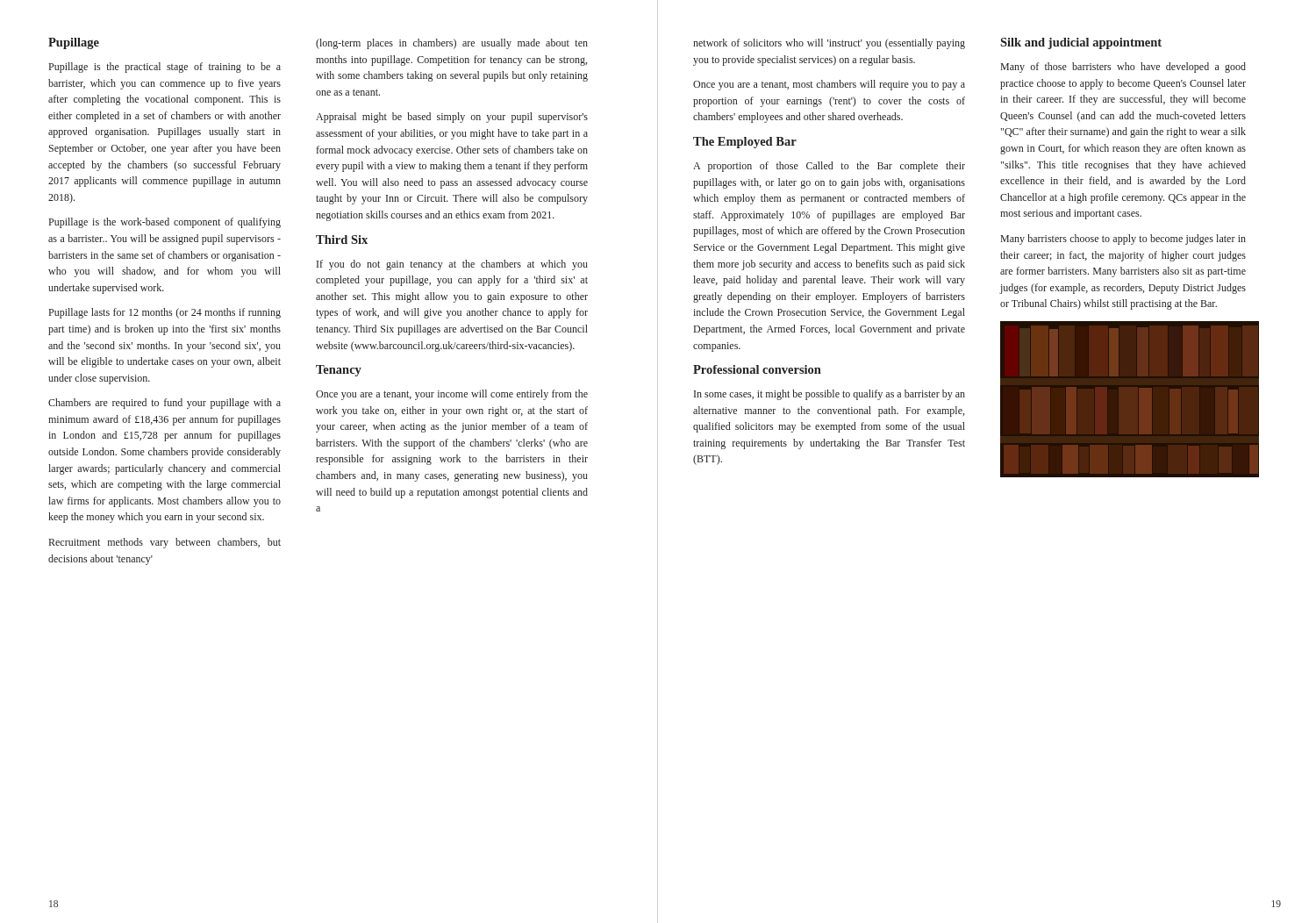Find the block on this page that starts "Many of those barristers who have developed"

click(1123, 140)
